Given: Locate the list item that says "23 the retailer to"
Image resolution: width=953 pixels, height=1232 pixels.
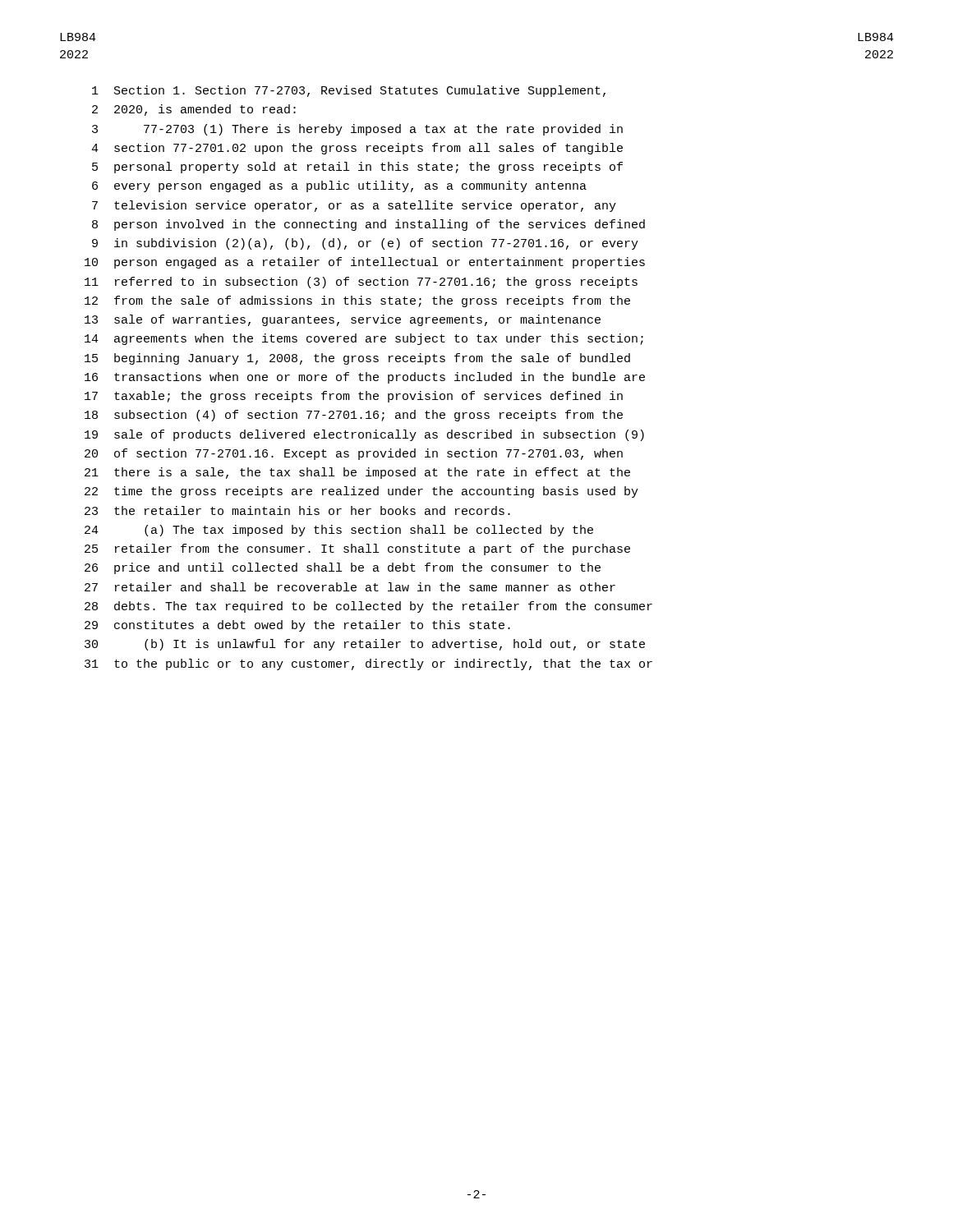Looking at the screenshot, I should tap(476, 512).
